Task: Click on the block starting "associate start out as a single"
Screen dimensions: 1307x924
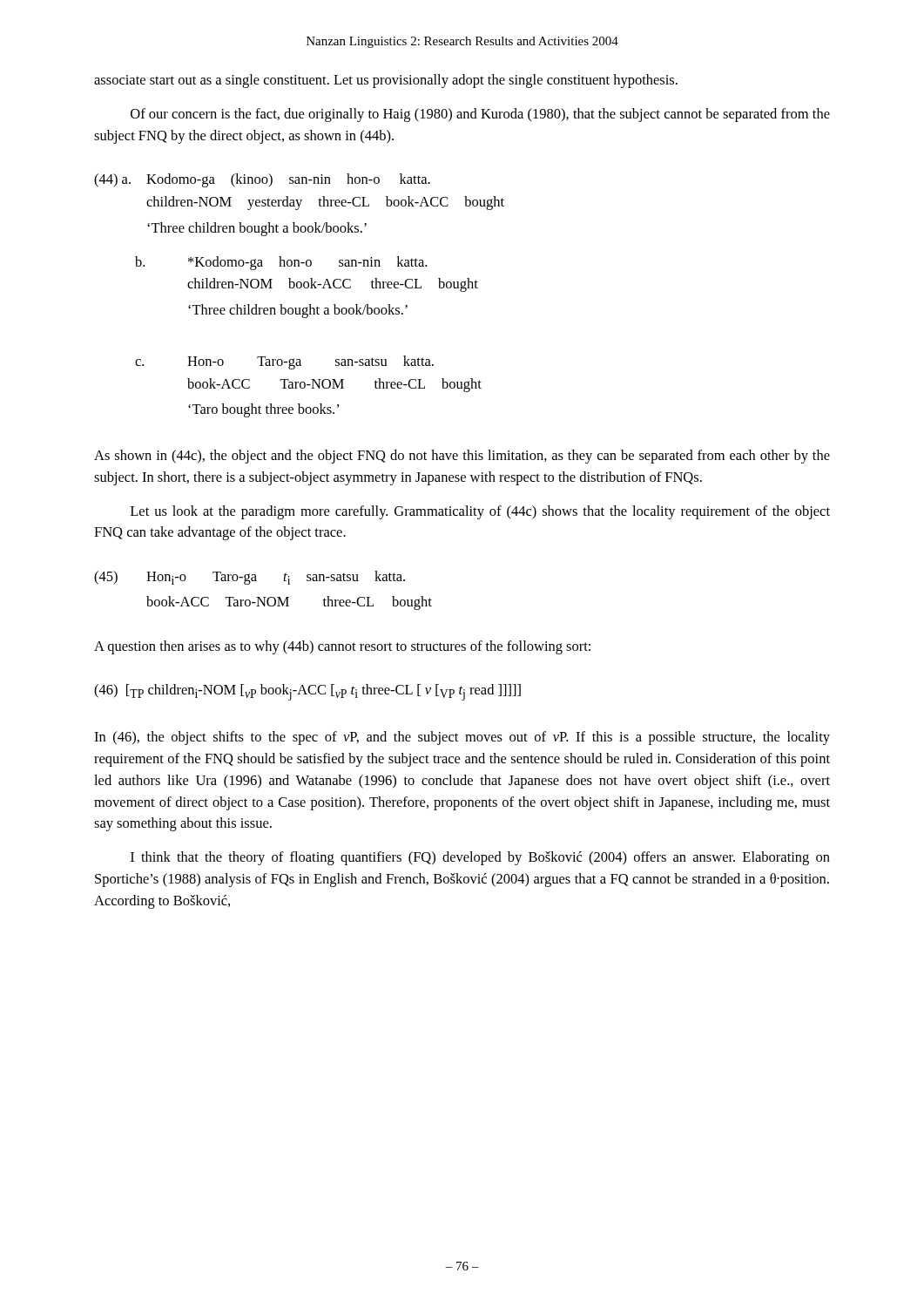Action: [462, 80]
